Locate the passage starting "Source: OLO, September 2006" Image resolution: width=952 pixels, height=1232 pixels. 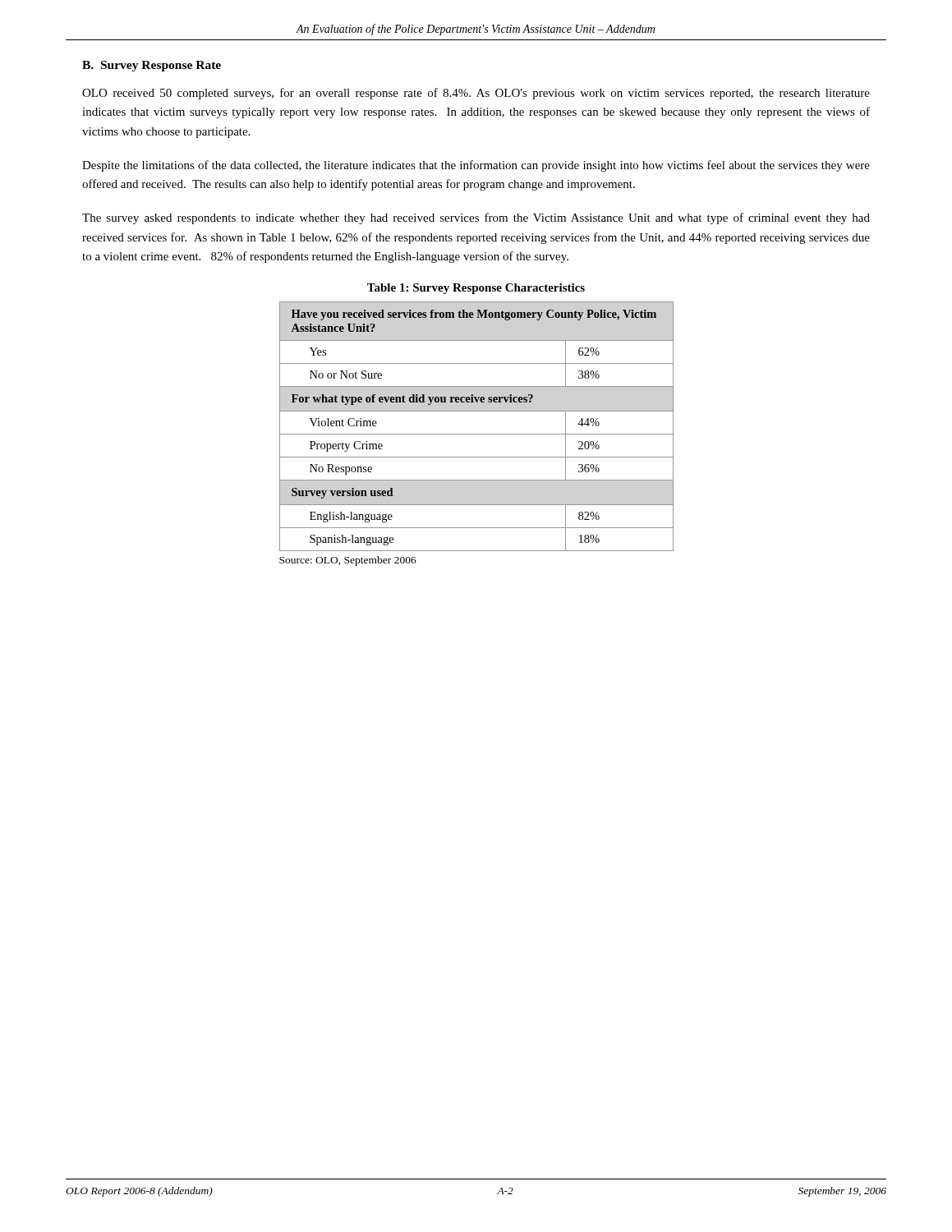[x=348, y=560]
